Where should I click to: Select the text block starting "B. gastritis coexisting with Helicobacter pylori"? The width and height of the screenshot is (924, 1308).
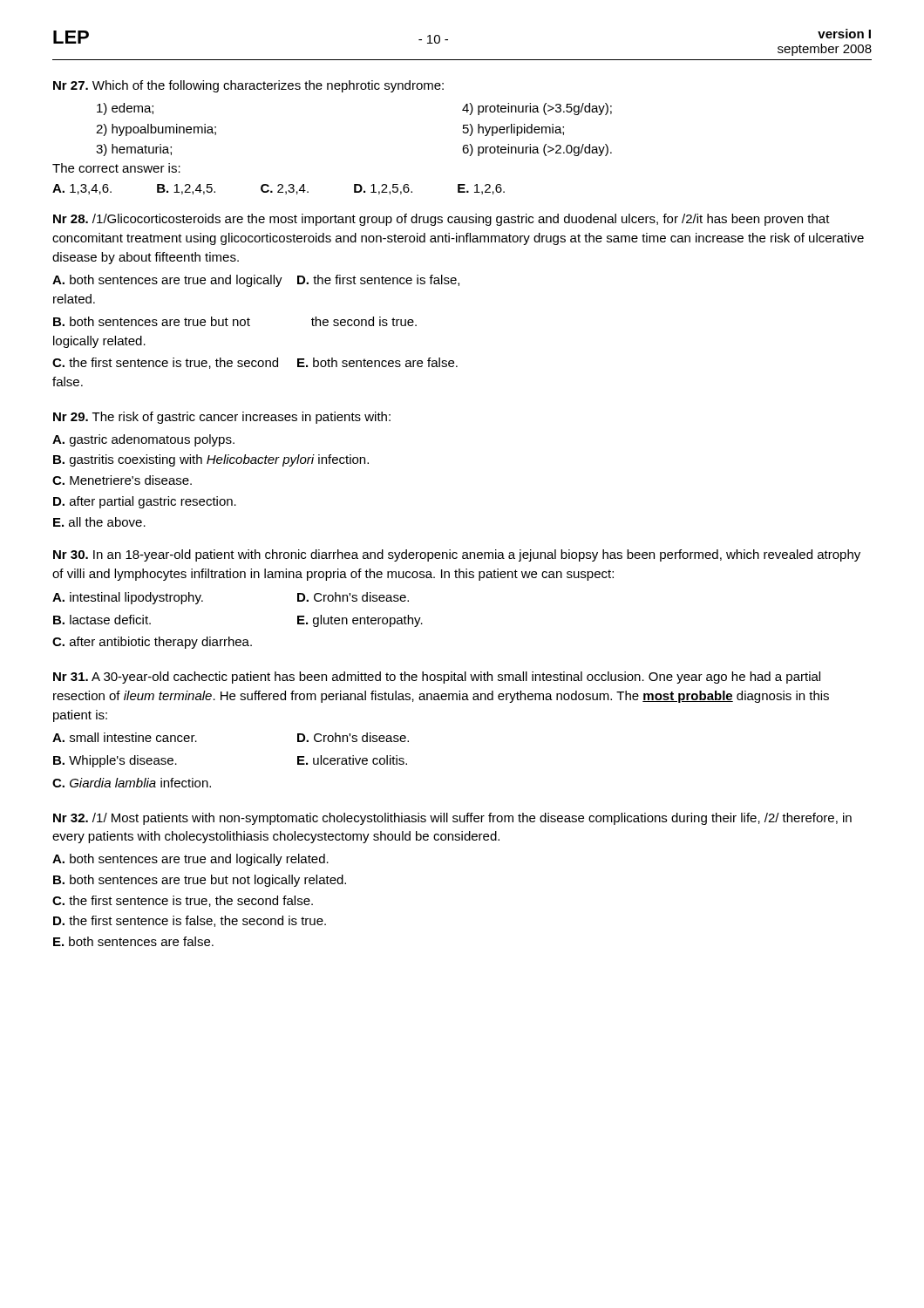tap(211, 459)
